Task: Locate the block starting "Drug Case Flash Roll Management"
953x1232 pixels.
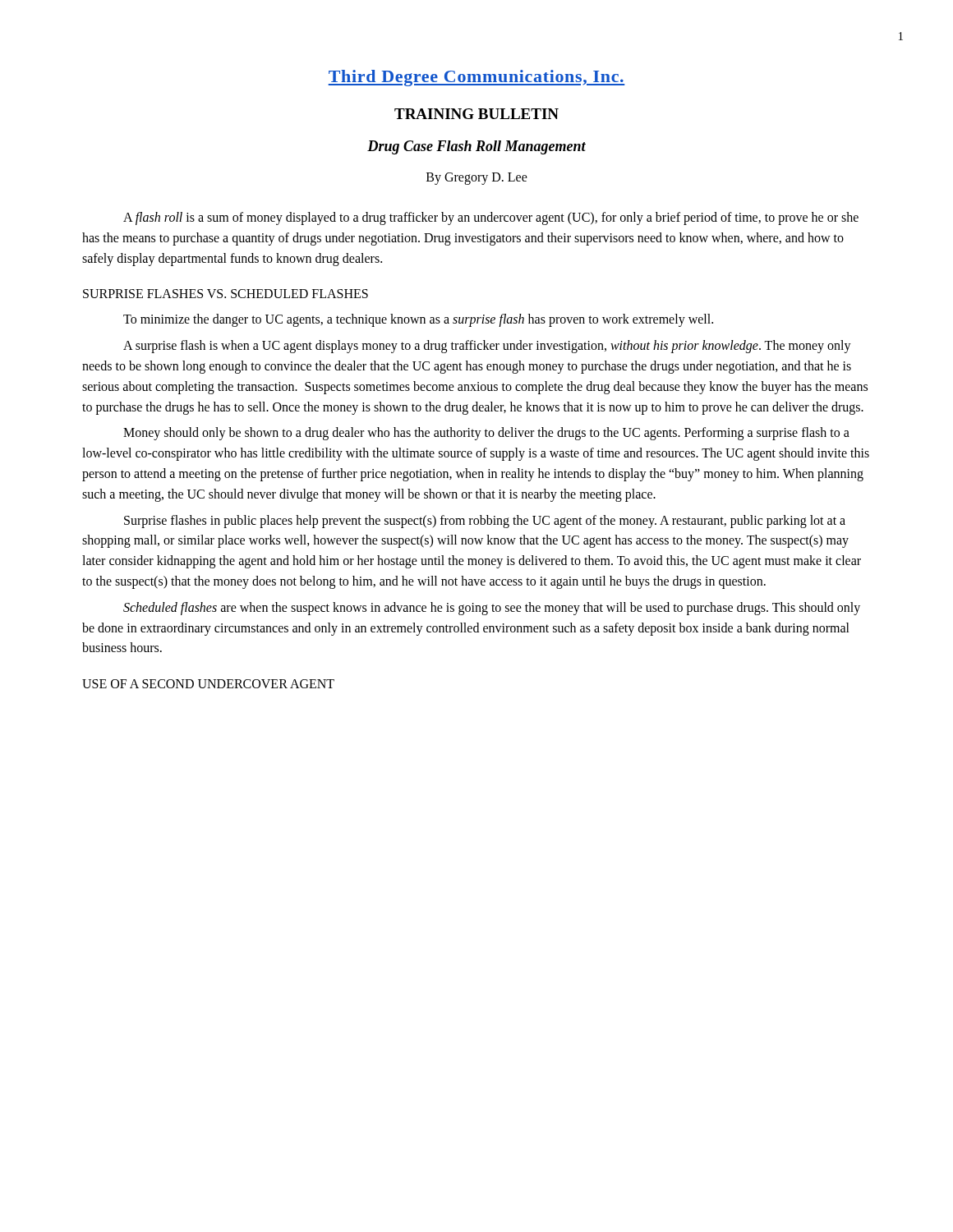Action: (x=476, y=146)
